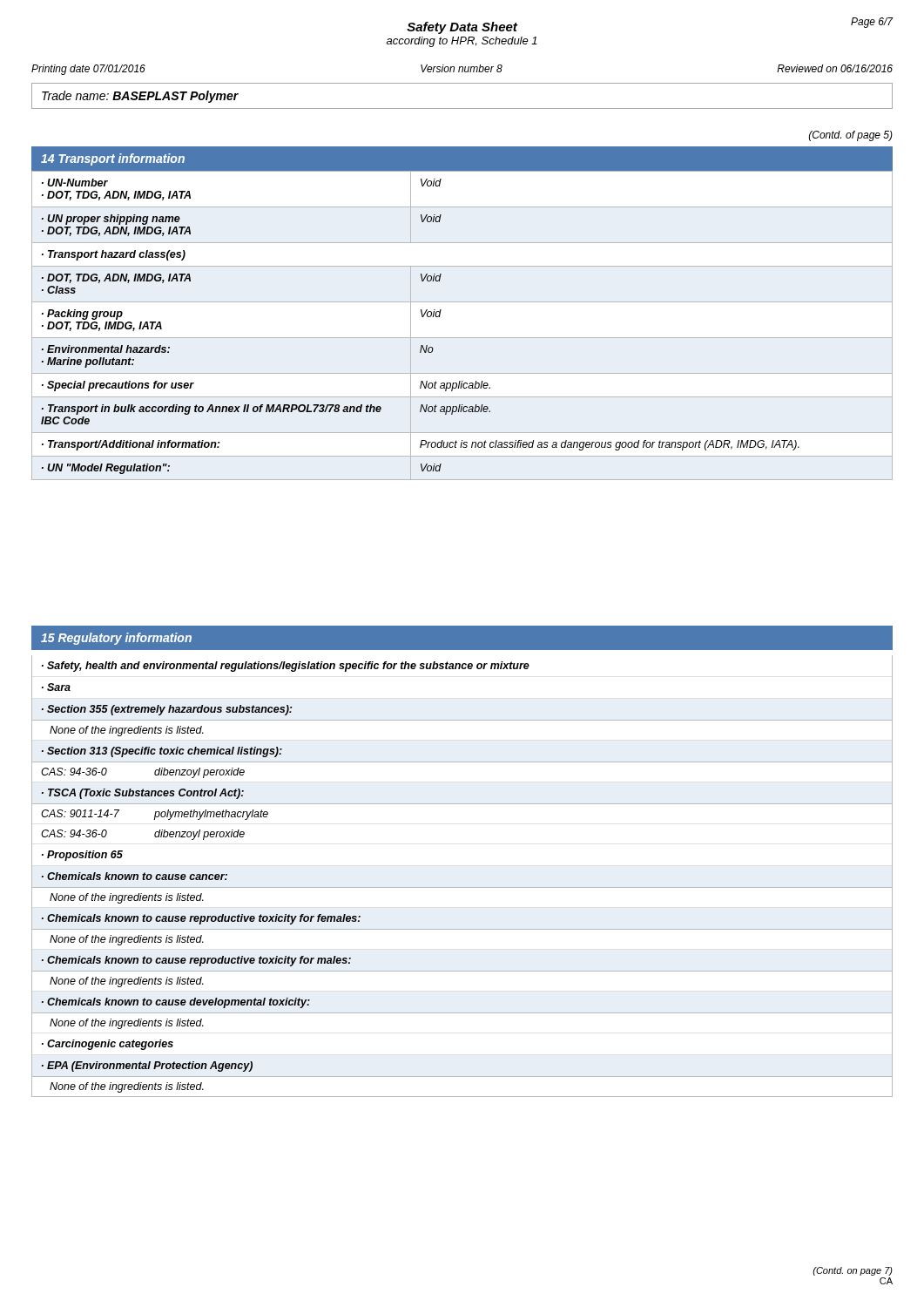This screenshot has height=1307, width=924.
Task: Select the text starting "· Safety, health and environmental regulations/legislation specific"
Action: (x=285, y=666)
